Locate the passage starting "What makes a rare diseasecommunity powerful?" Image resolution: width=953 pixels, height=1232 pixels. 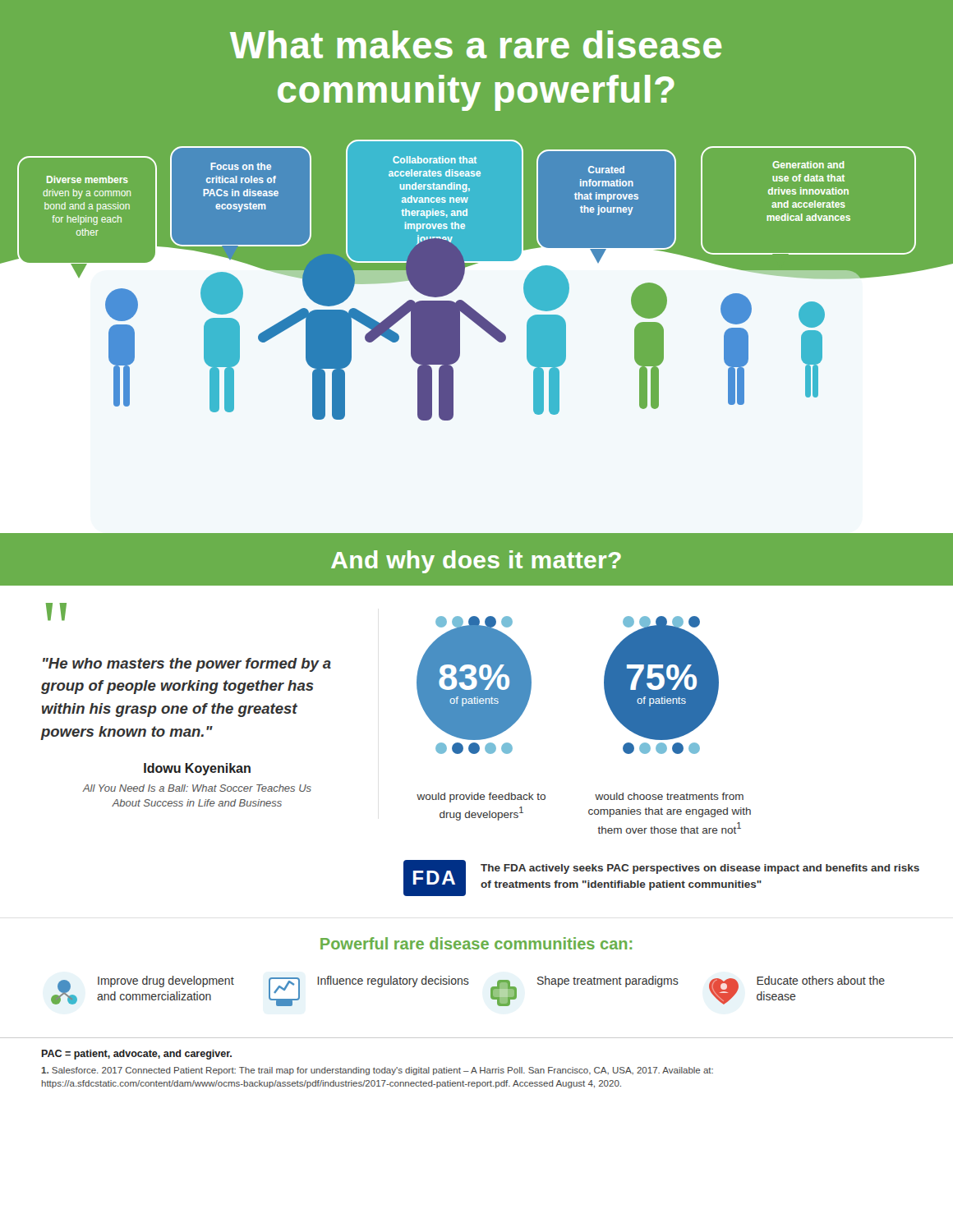click(476, 68)
